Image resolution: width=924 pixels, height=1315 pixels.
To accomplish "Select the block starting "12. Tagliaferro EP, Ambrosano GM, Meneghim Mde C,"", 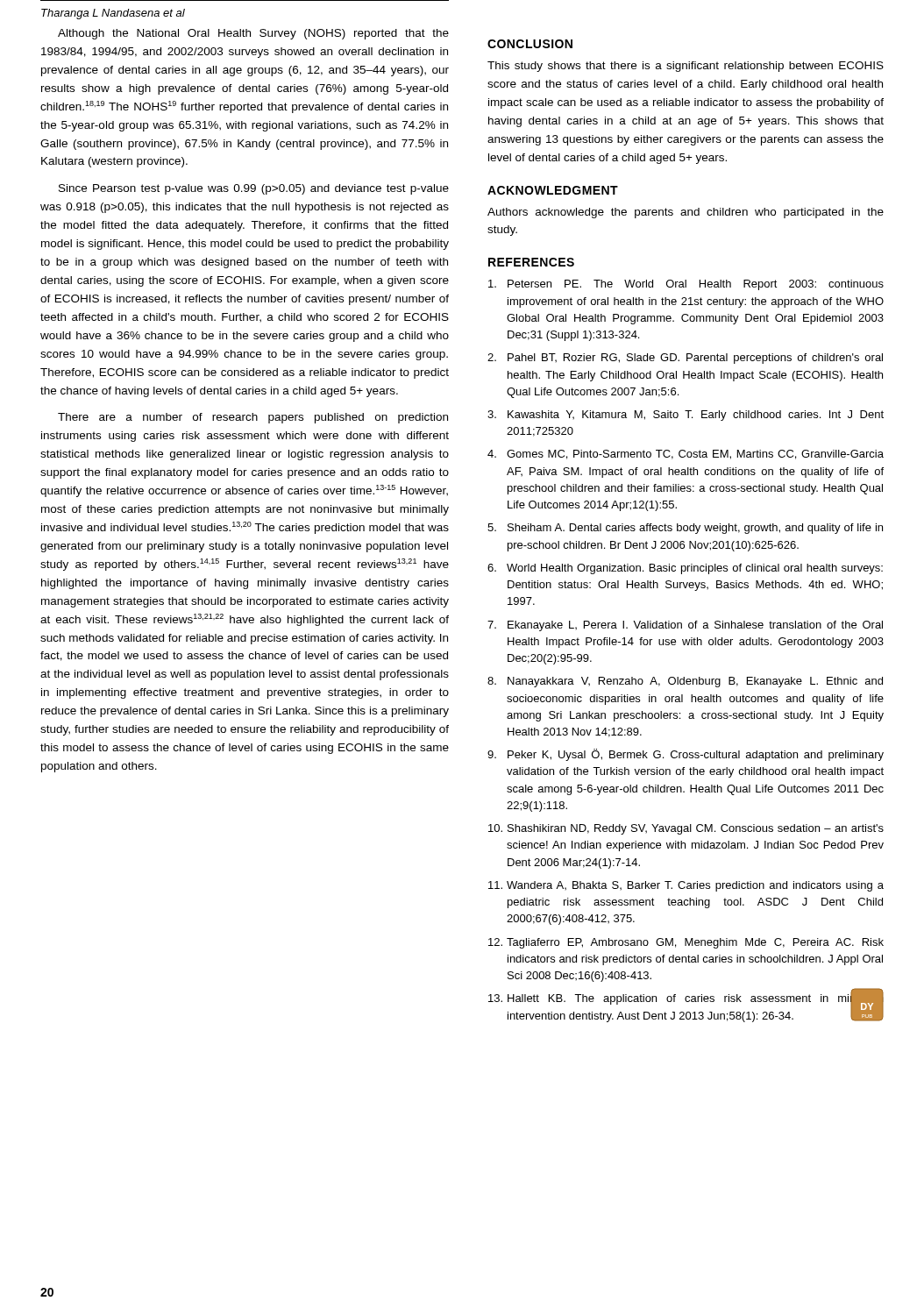I will (x=686, y=959).
